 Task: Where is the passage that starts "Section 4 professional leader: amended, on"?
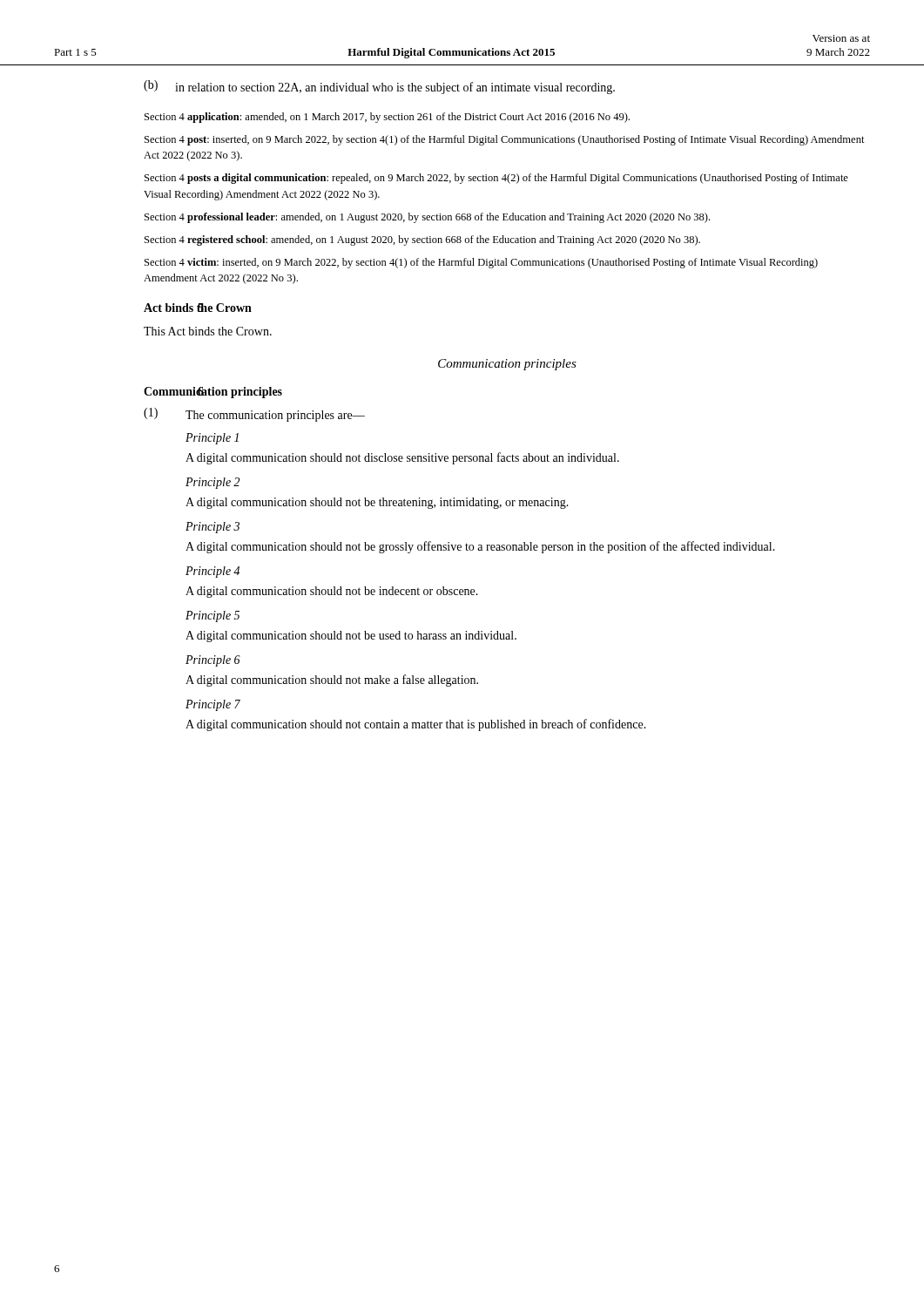point(427,217)
